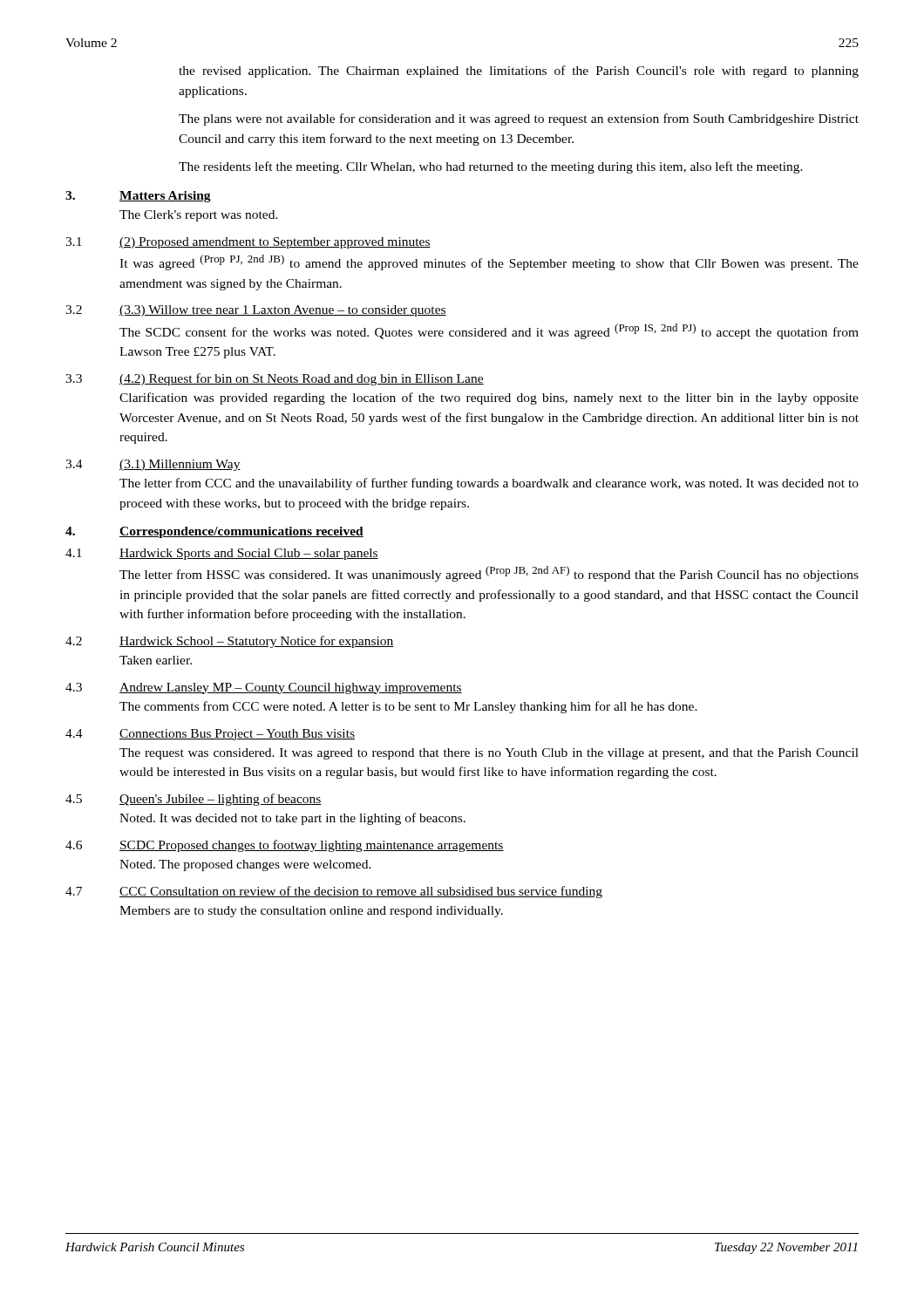This screenshot has width=924, height=1308.
Task: Click on the element starting "Queen's Jubilee – lighting of"
Action: (x=220, y=798)
